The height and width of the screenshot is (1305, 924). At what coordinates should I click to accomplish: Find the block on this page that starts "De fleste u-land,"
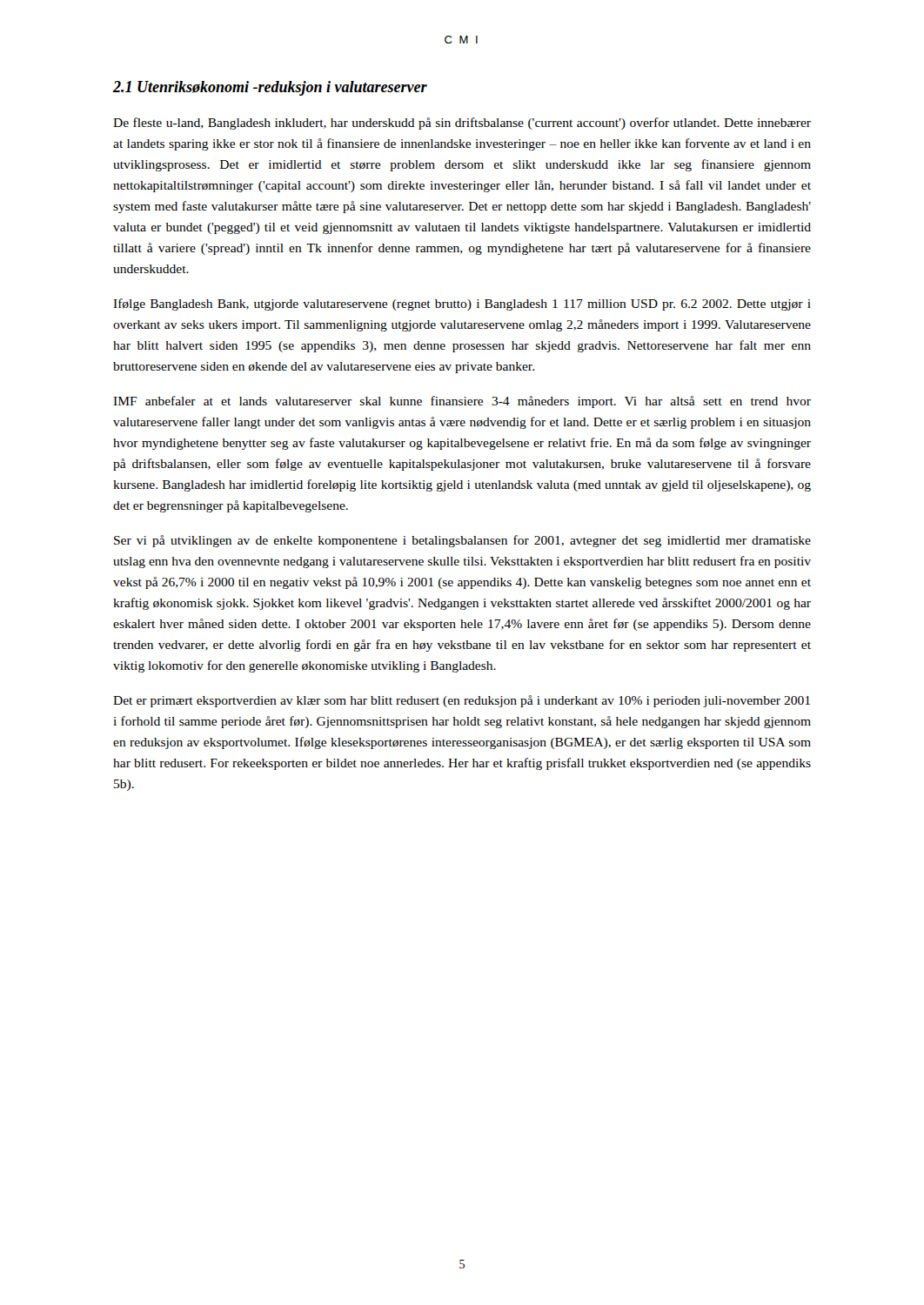(x=462, y=195)
